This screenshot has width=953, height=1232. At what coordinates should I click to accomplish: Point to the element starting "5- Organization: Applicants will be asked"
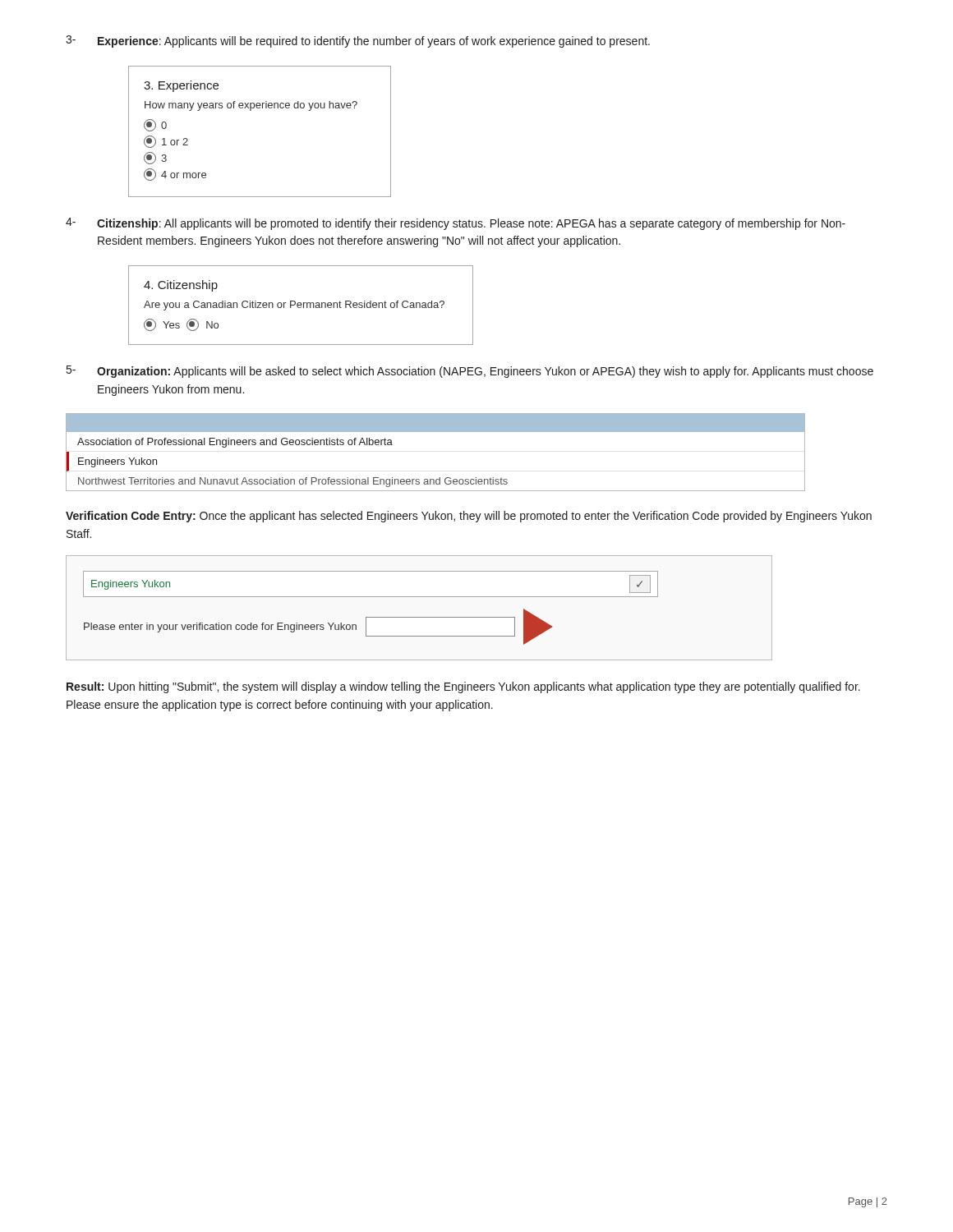(476, 381)
